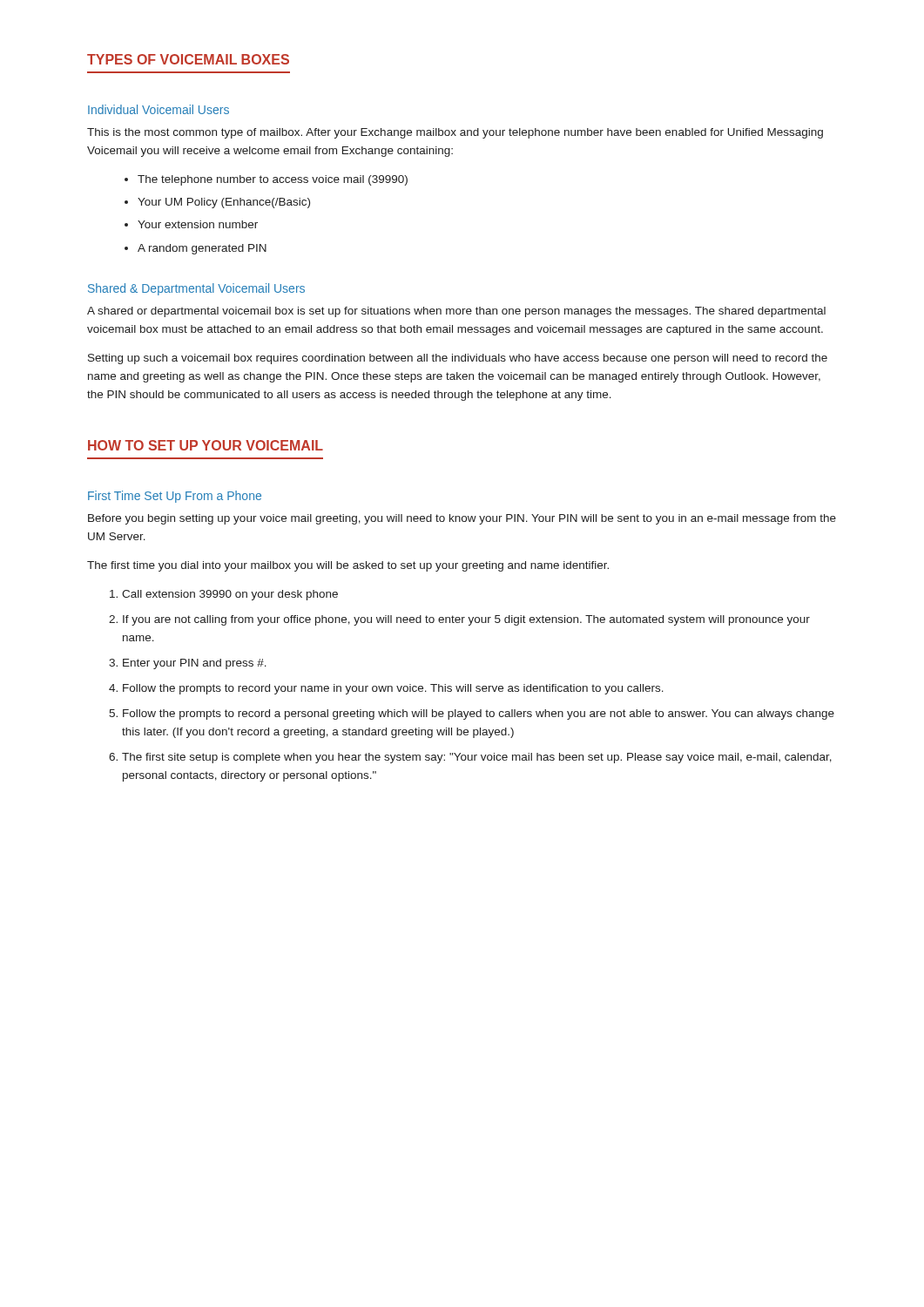Locate the text "HOW TO SET UP YOUR VOICEMAIL"
Image resolution: width=924 pixels, height=1307 pixels.
[x=205, y=449]
